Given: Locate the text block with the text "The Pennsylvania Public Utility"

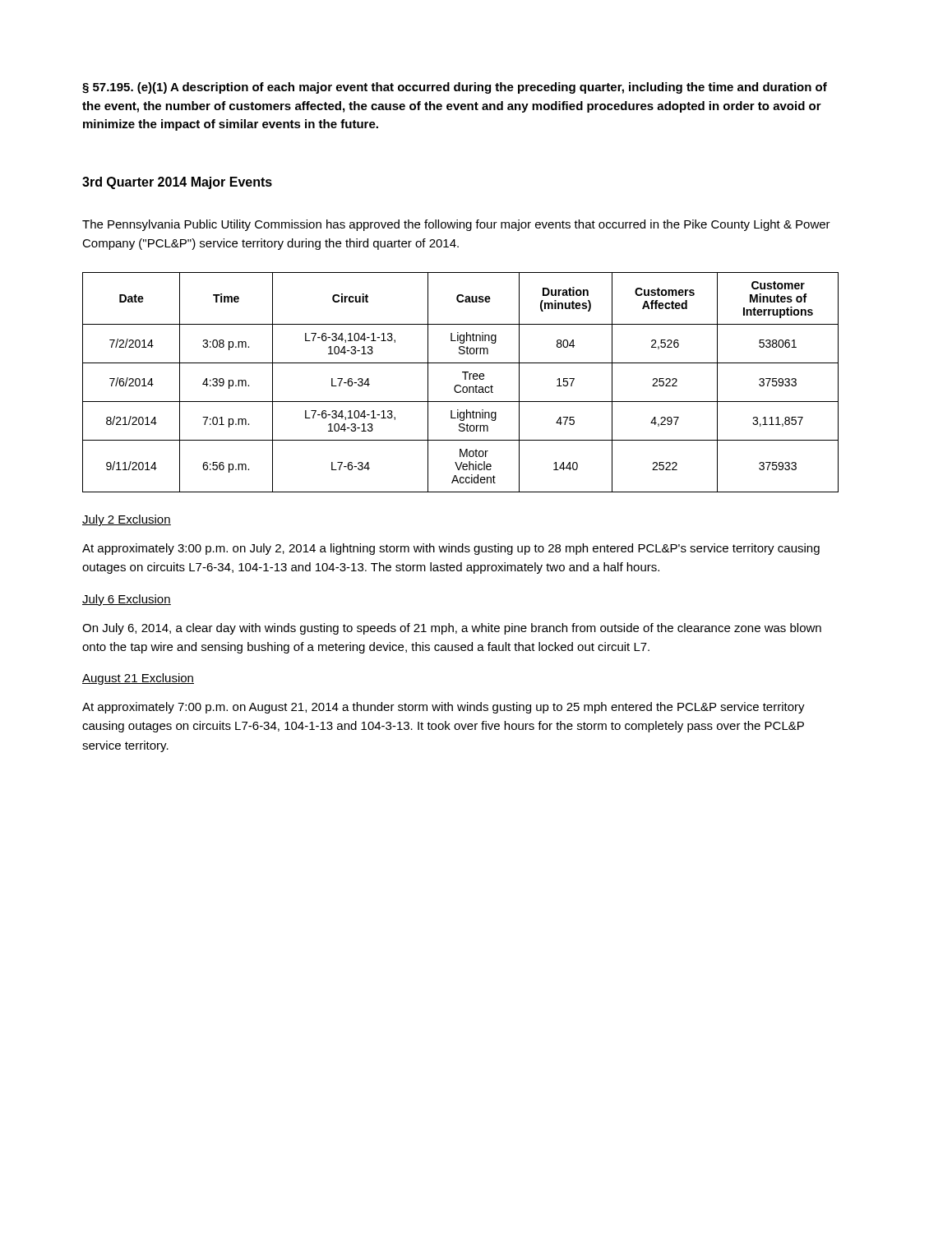Looking at the screenshot, I should tap(460, 233).
